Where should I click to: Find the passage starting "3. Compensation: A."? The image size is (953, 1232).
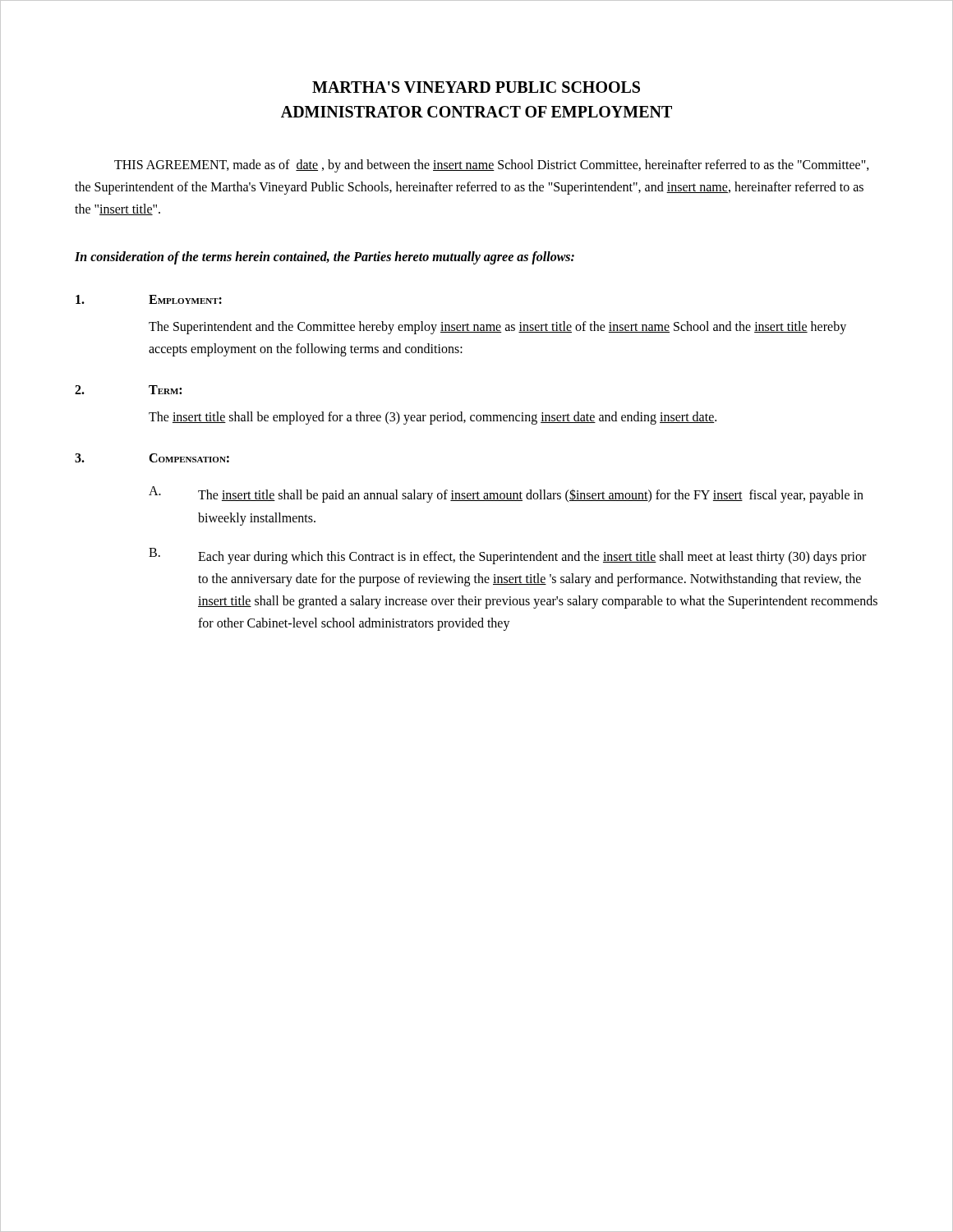(x=476, y=551)
